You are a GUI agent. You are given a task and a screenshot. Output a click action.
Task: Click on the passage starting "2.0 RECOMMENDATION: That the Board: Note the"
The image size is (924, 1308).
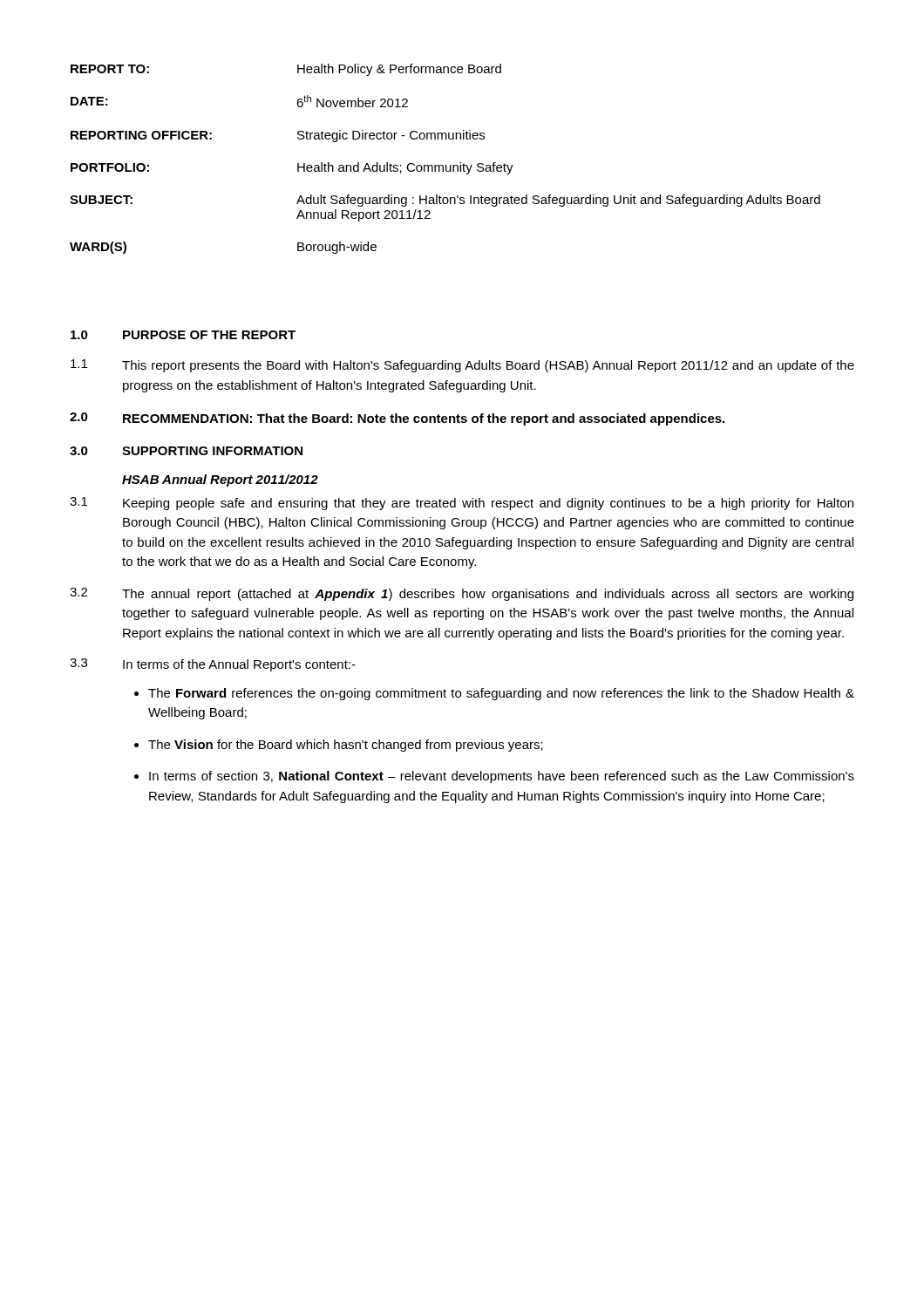click(462, 419)
